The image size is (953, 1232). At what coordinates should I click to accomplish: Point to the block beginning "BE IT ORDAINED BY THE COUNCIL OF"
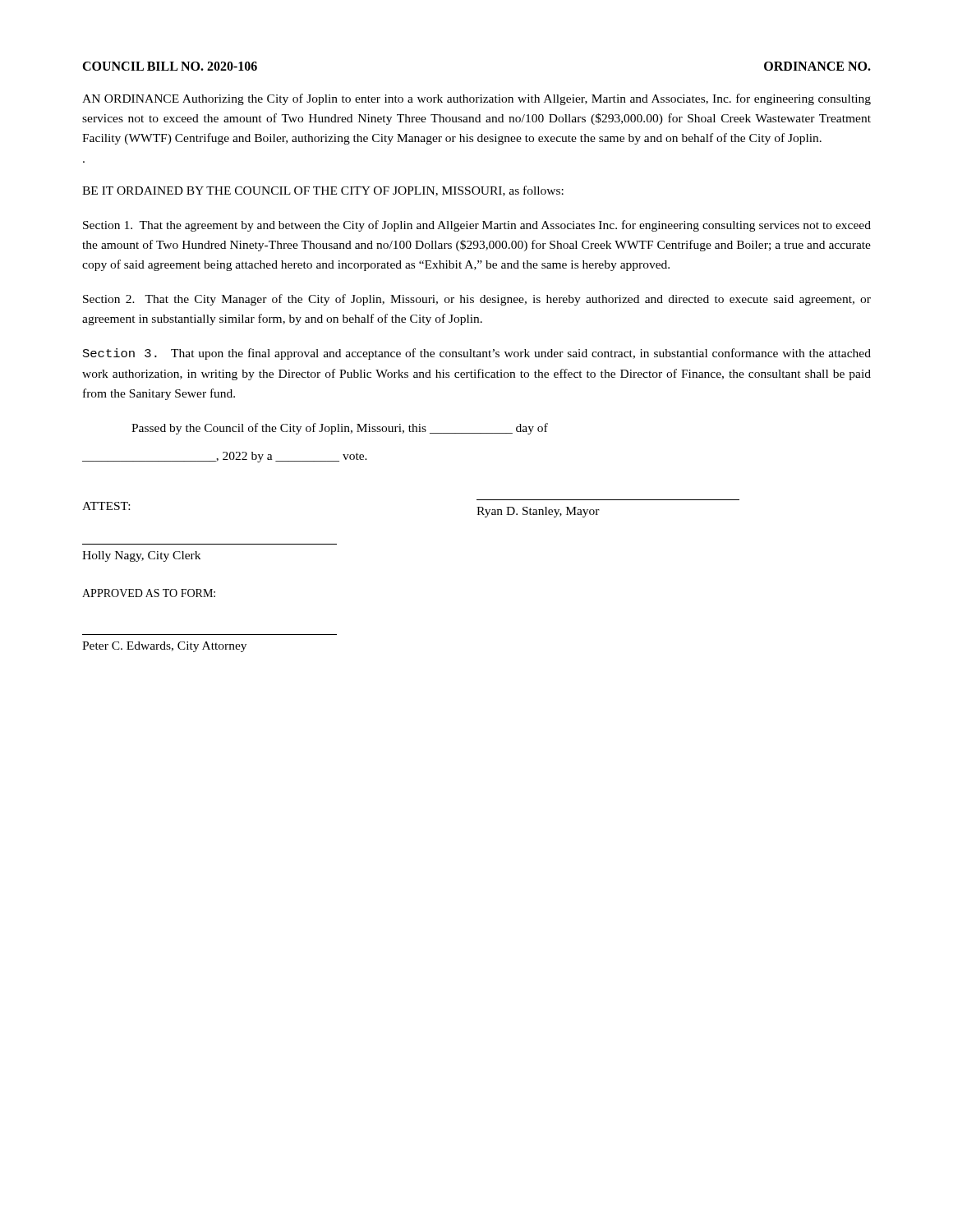point(323,190)
